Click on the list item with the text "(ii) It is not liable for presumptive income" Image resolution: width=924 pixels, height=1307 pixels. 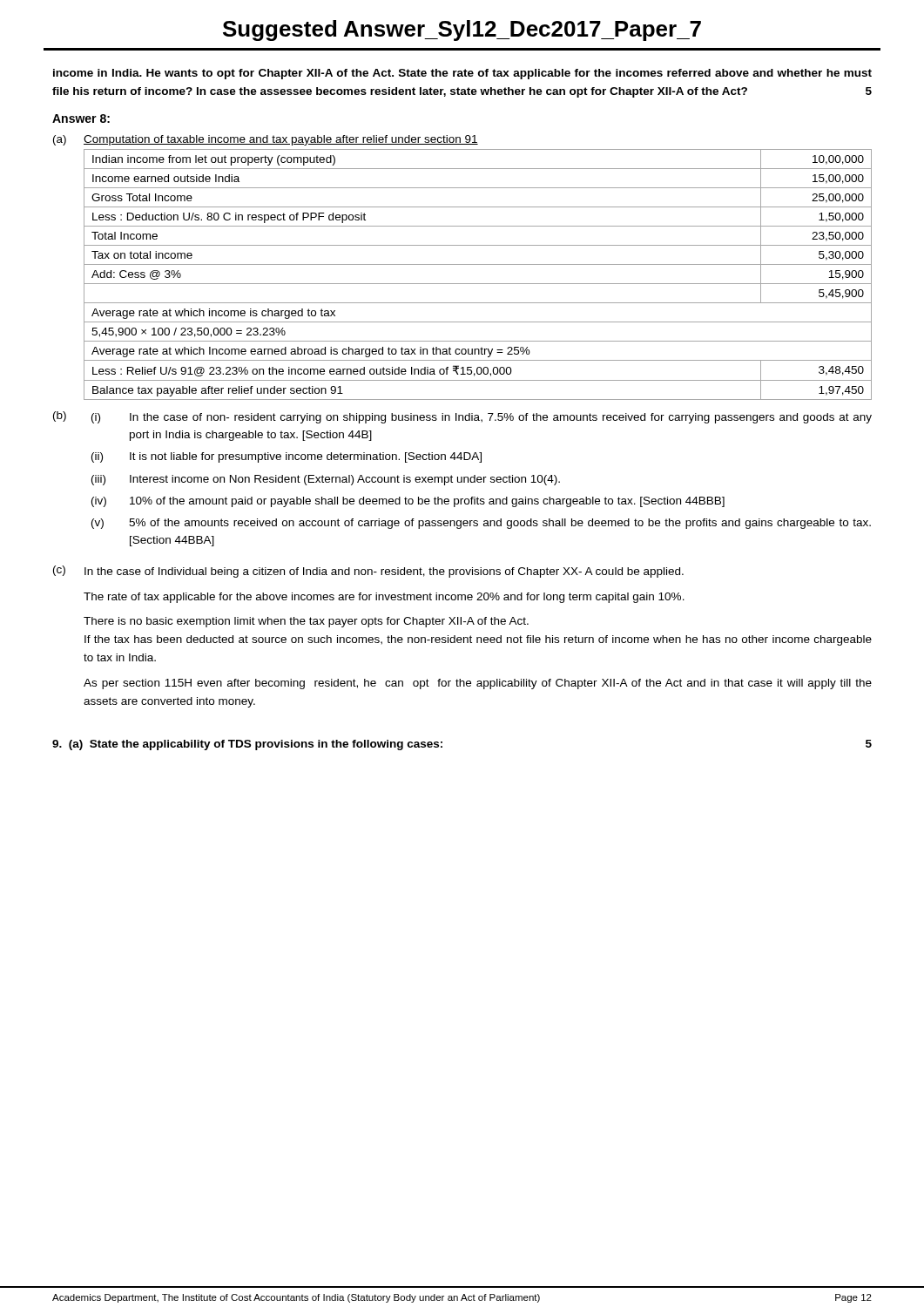coord(478,457)
